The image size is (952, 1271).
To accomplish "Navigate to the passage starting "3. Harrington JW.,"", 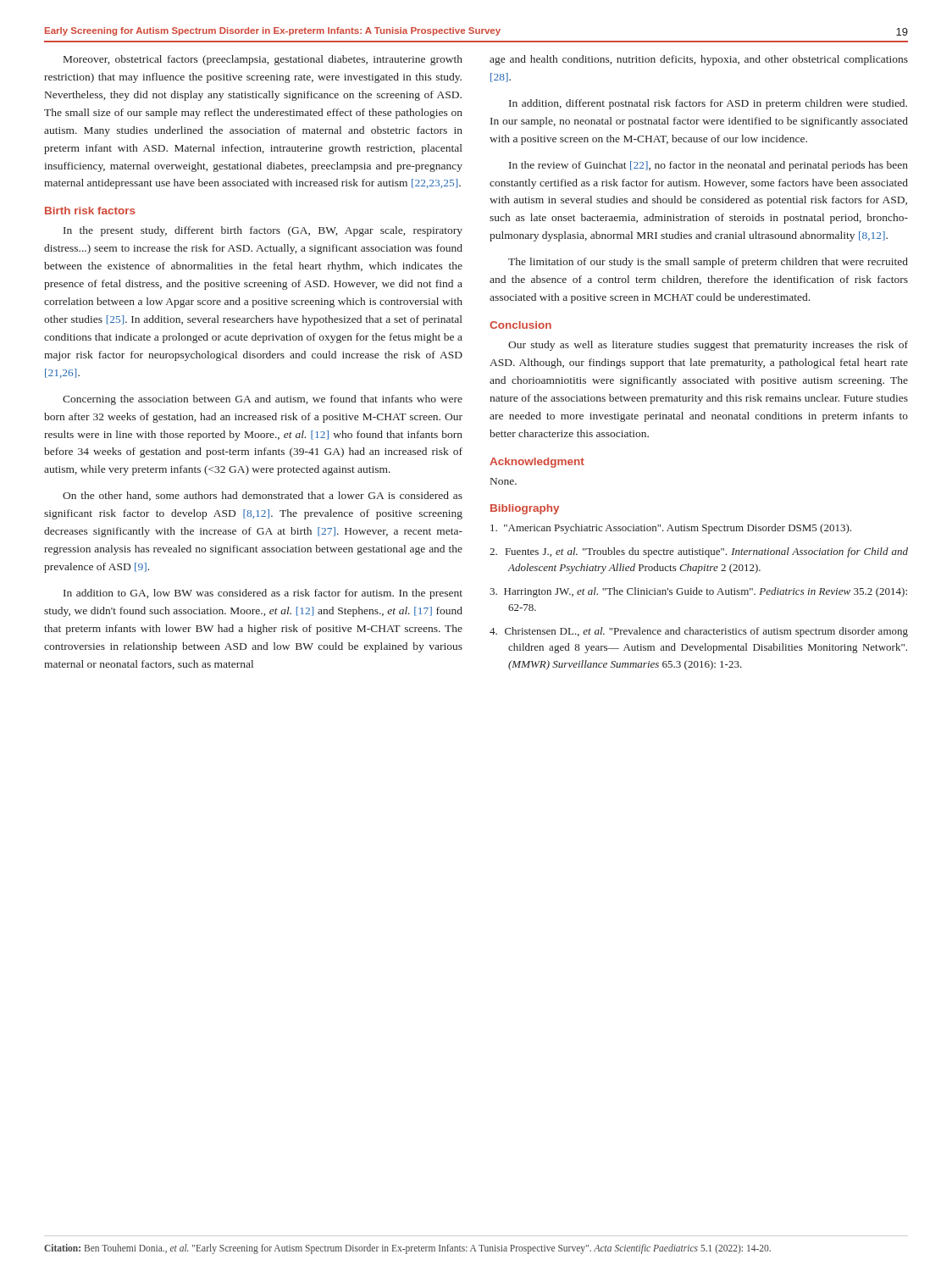I will pyautogui.click(x=699, y=599).
